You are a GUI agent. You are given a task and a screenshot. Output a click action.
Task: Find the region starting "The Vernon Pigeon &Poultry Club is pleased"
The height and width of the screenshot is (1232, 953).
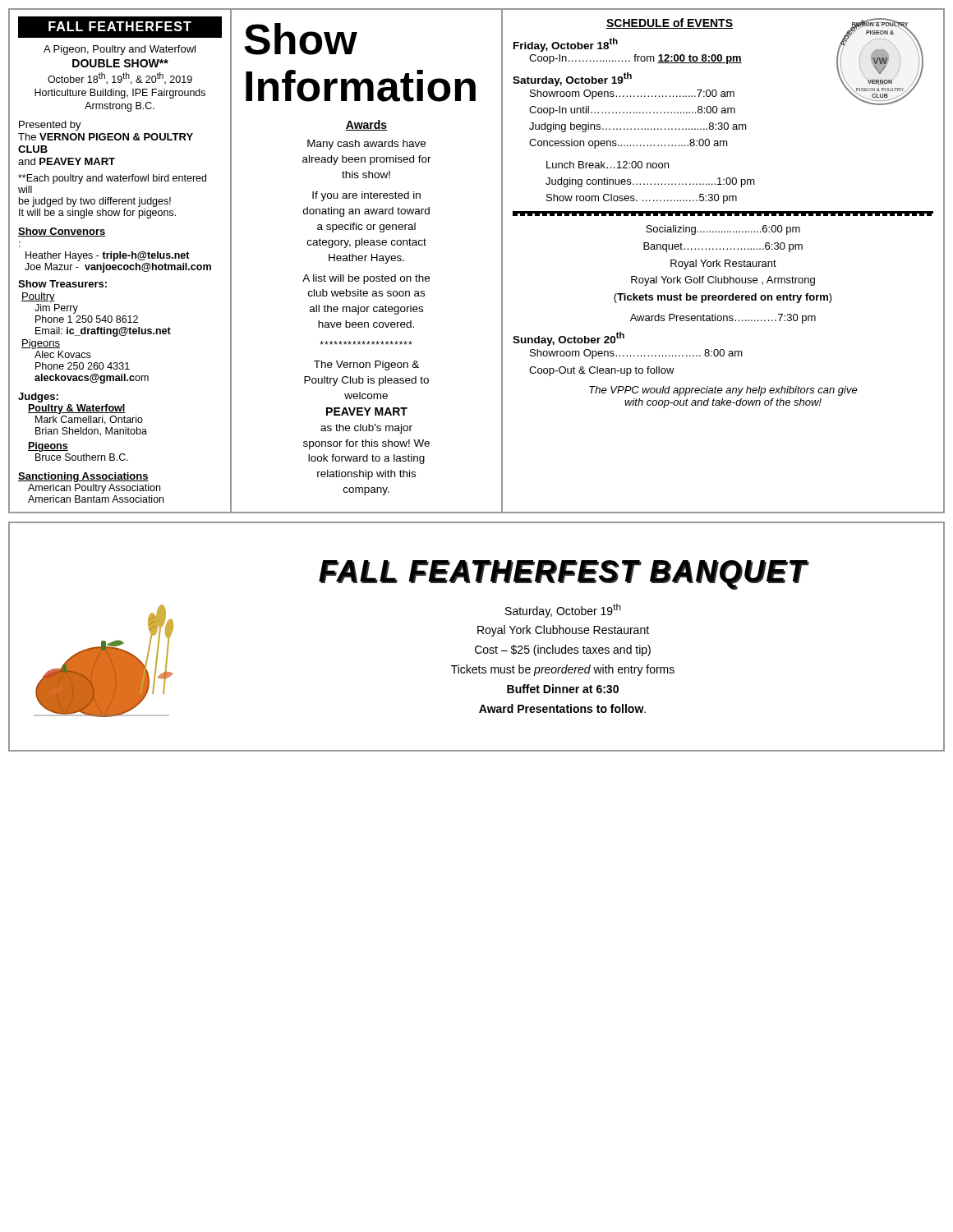[x=366, y=428]
